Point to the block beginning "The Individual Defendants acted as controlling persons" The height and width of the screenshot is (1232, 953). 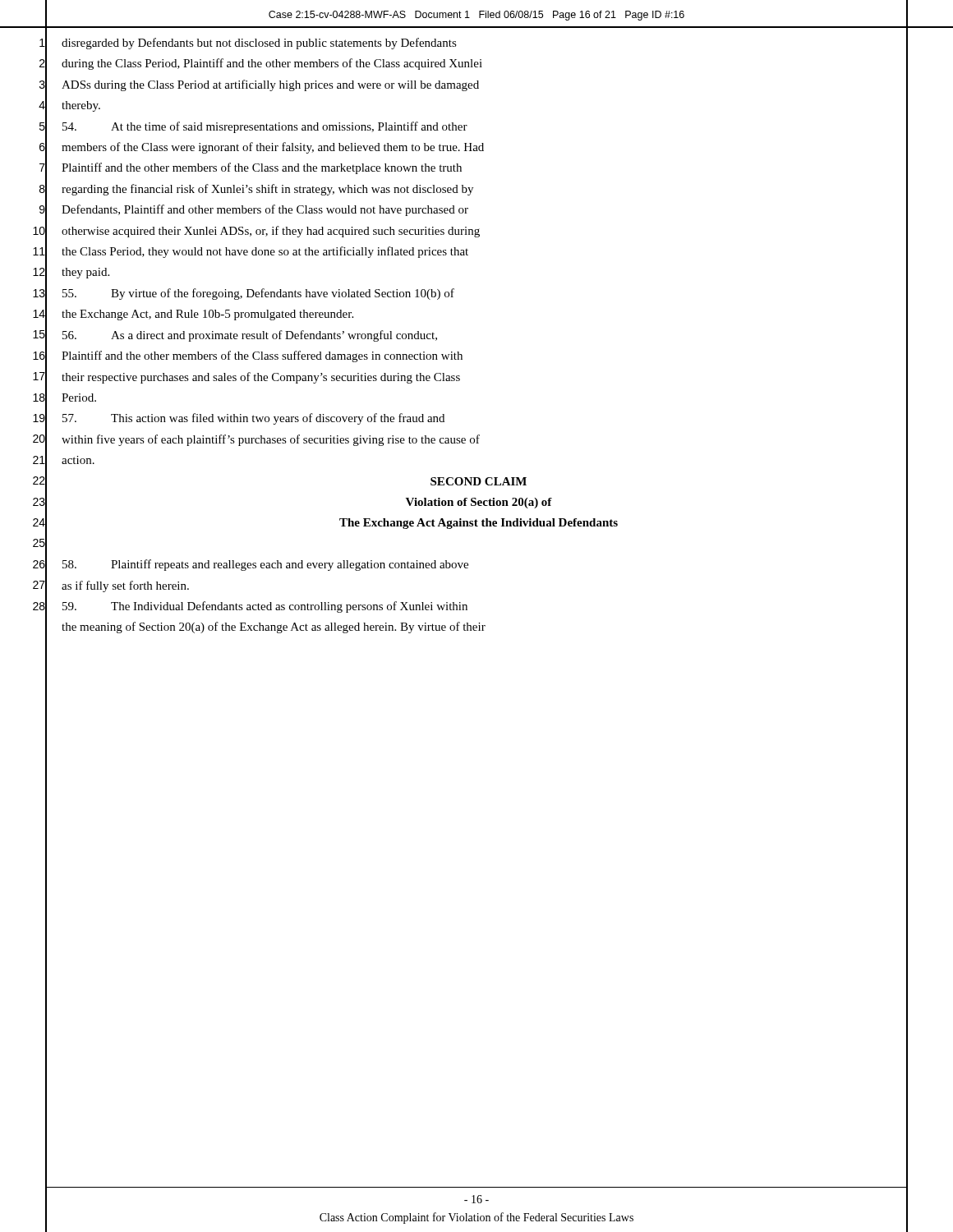[479, 617]
